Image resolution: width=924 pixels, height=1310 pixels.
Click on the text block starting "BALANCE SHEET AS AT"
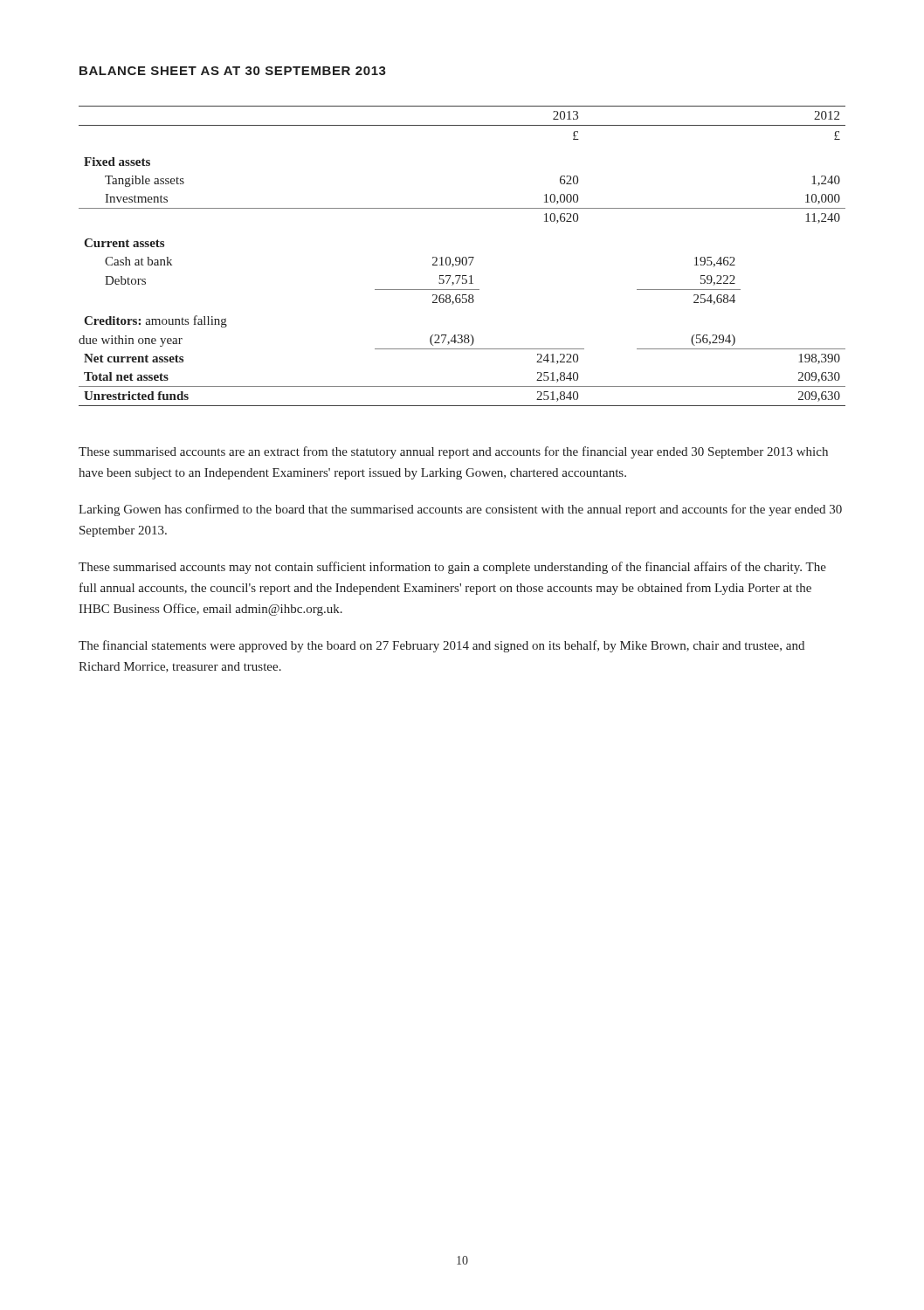pyautogui.click(x=233, y=70)
